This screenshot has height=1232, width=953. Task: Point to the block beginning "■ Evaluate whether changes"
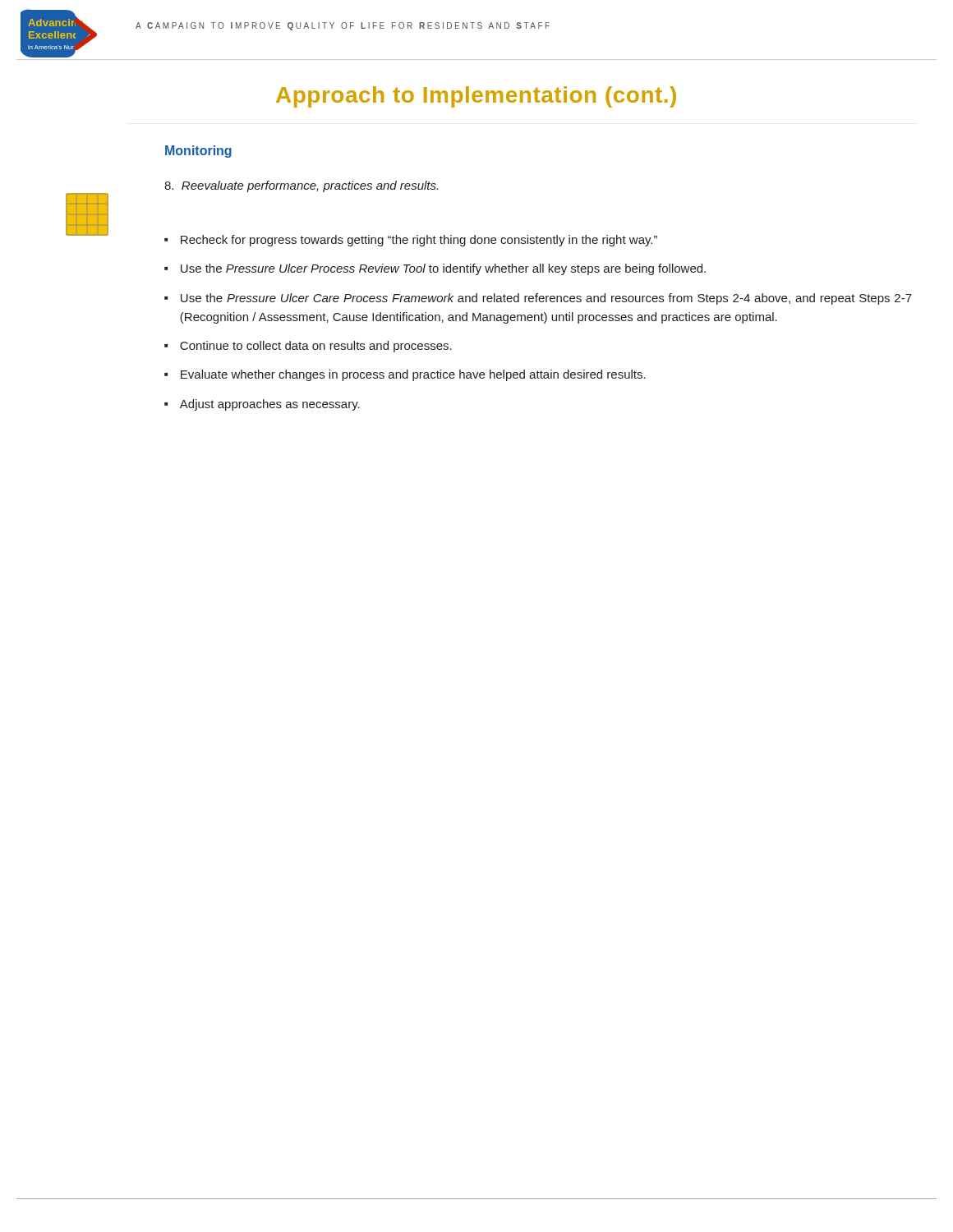[405, 374]
